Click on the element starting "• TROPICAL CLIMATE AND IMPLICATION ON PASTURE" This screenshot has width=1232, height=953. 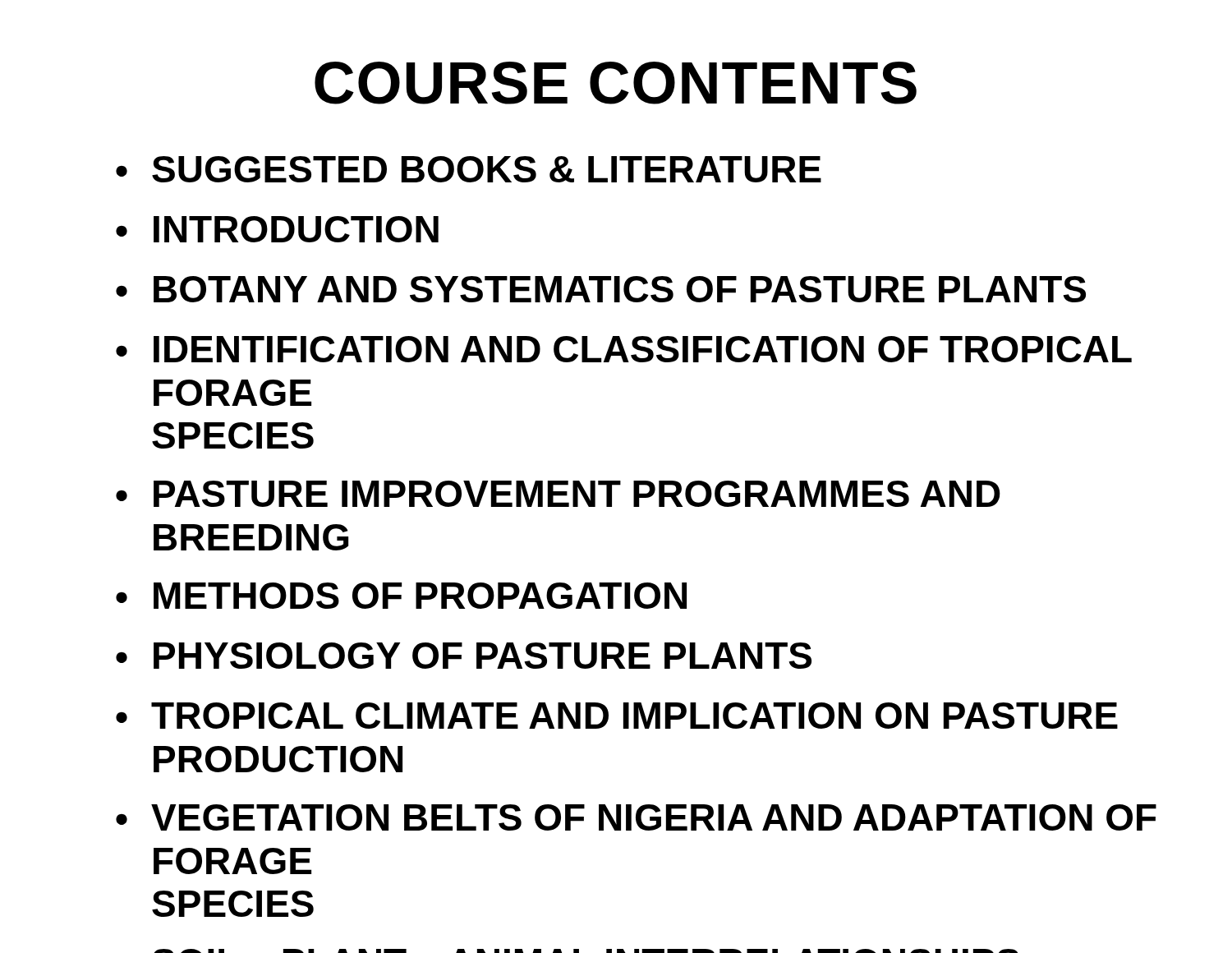(x=641, y=738)
